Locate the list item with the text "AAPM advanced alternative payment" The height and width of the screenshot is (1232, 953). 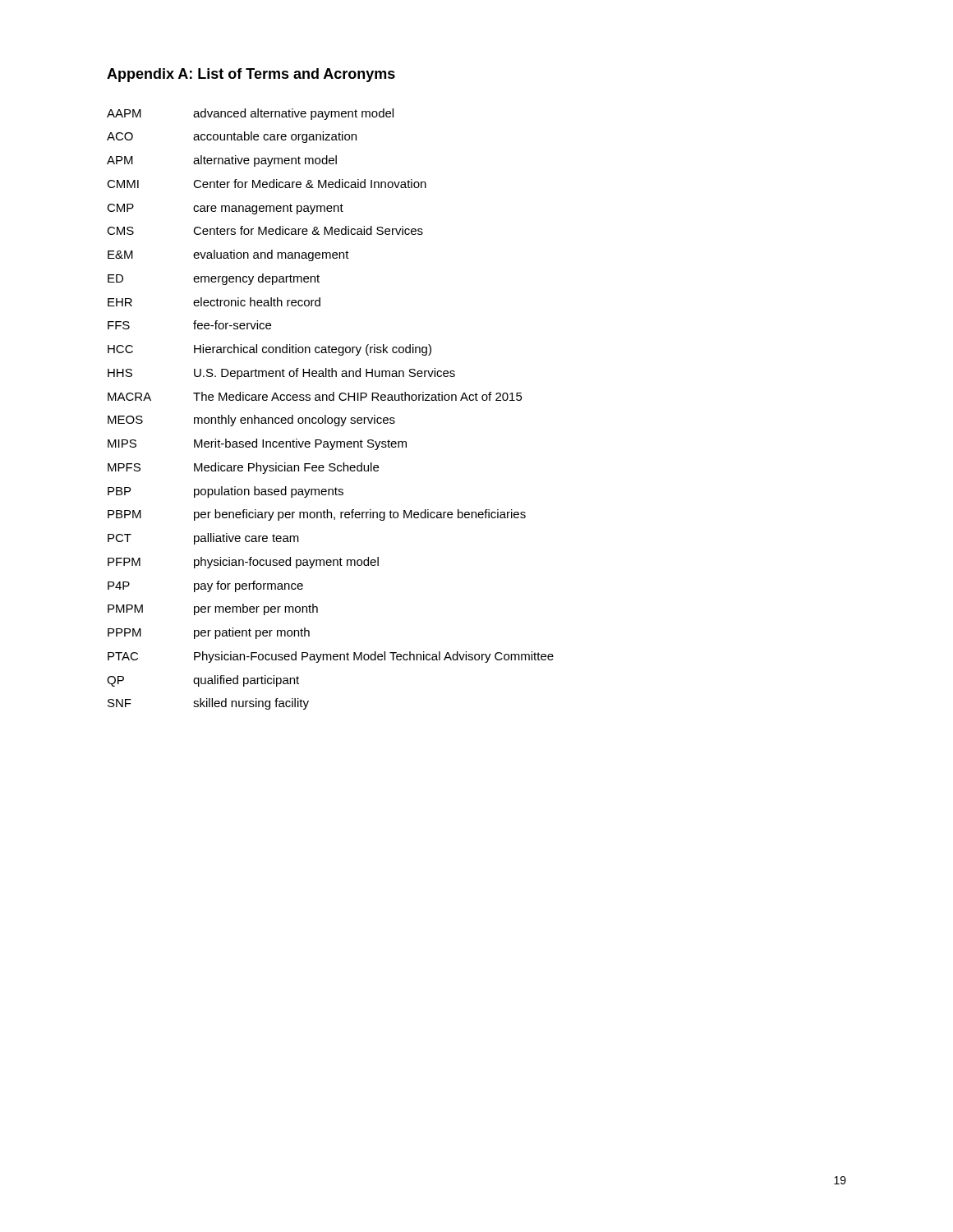(250, 114)
